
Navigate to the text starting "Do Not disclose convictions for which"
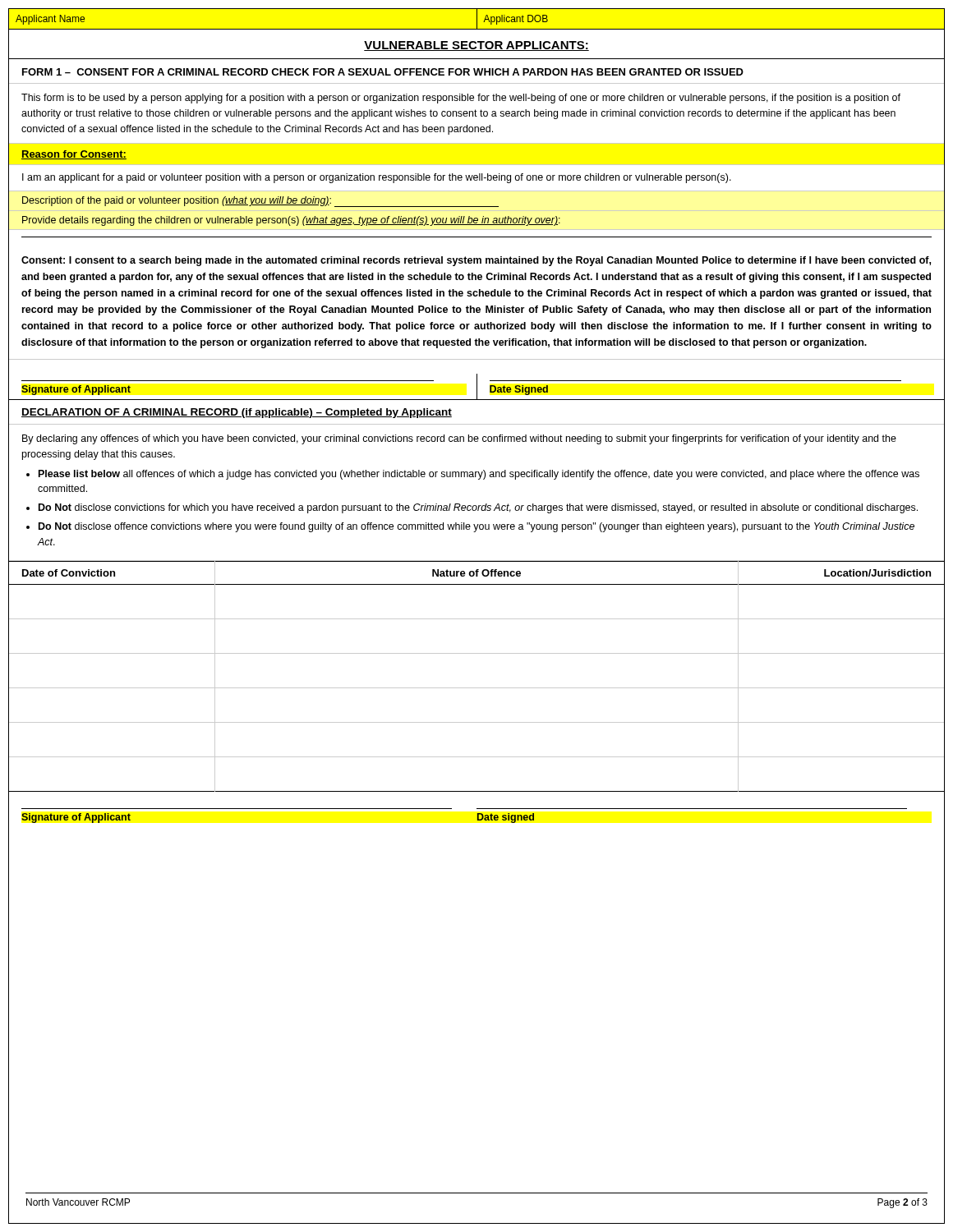478,508
